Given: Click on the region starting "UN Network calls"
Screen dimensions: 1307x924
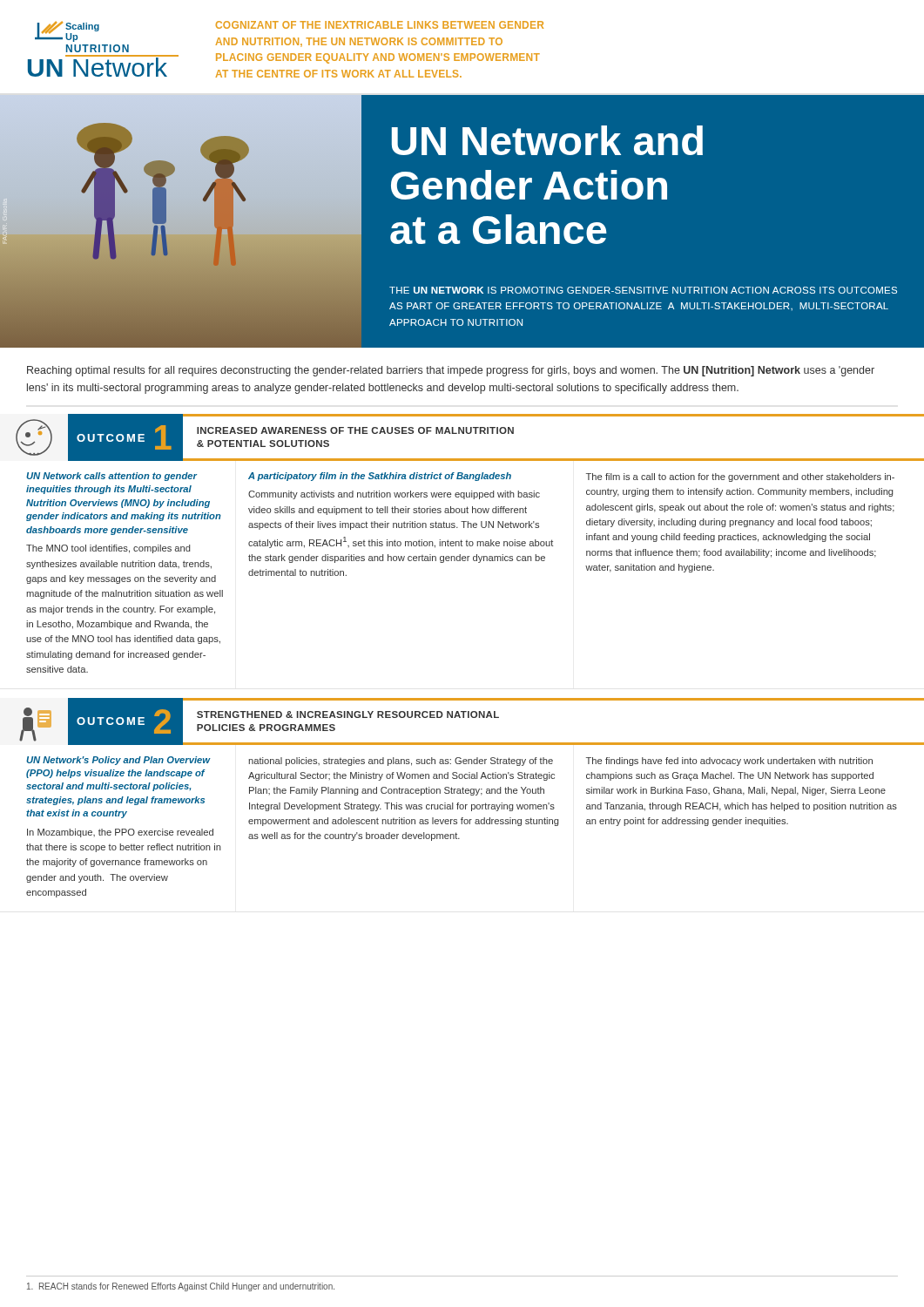Looking at the screenshot, I should (125, 574).
